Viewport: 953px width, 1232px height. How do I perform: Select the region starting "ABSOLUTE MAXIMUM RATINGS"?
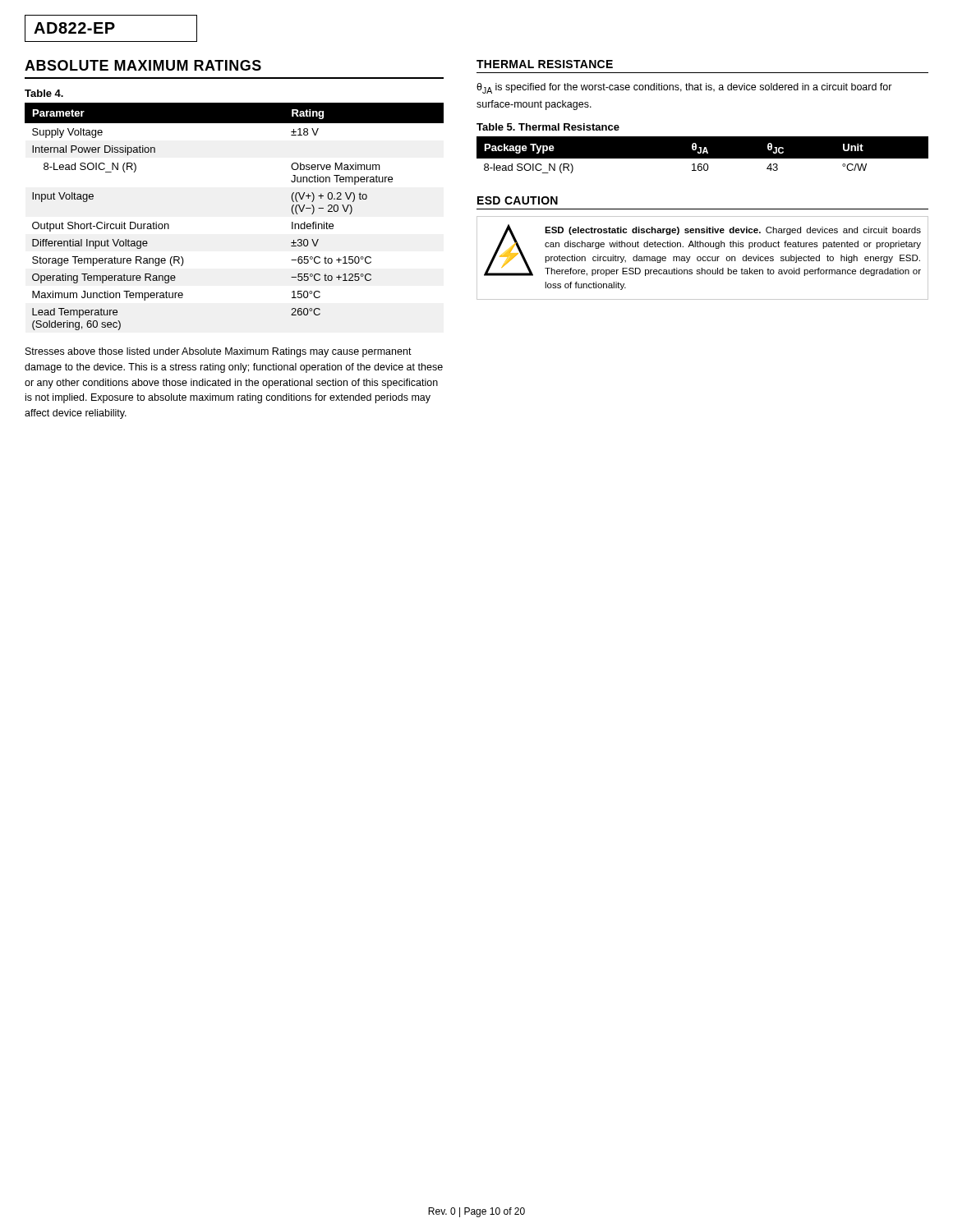[234, 68]
